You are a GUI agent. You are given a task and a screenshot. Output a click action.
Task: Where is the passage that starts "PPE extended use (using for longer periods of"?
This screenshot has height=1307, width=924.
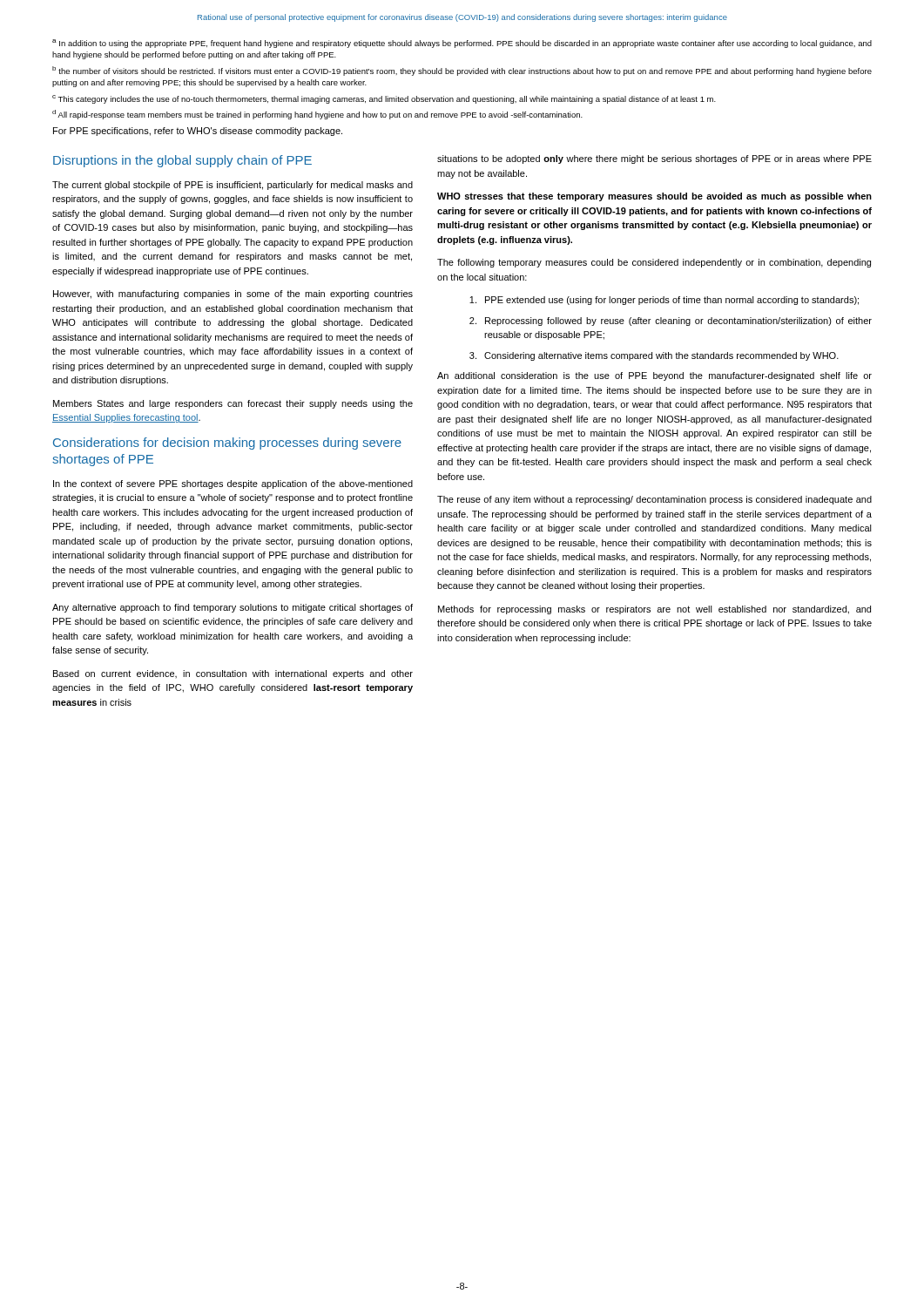click(667, 300)
